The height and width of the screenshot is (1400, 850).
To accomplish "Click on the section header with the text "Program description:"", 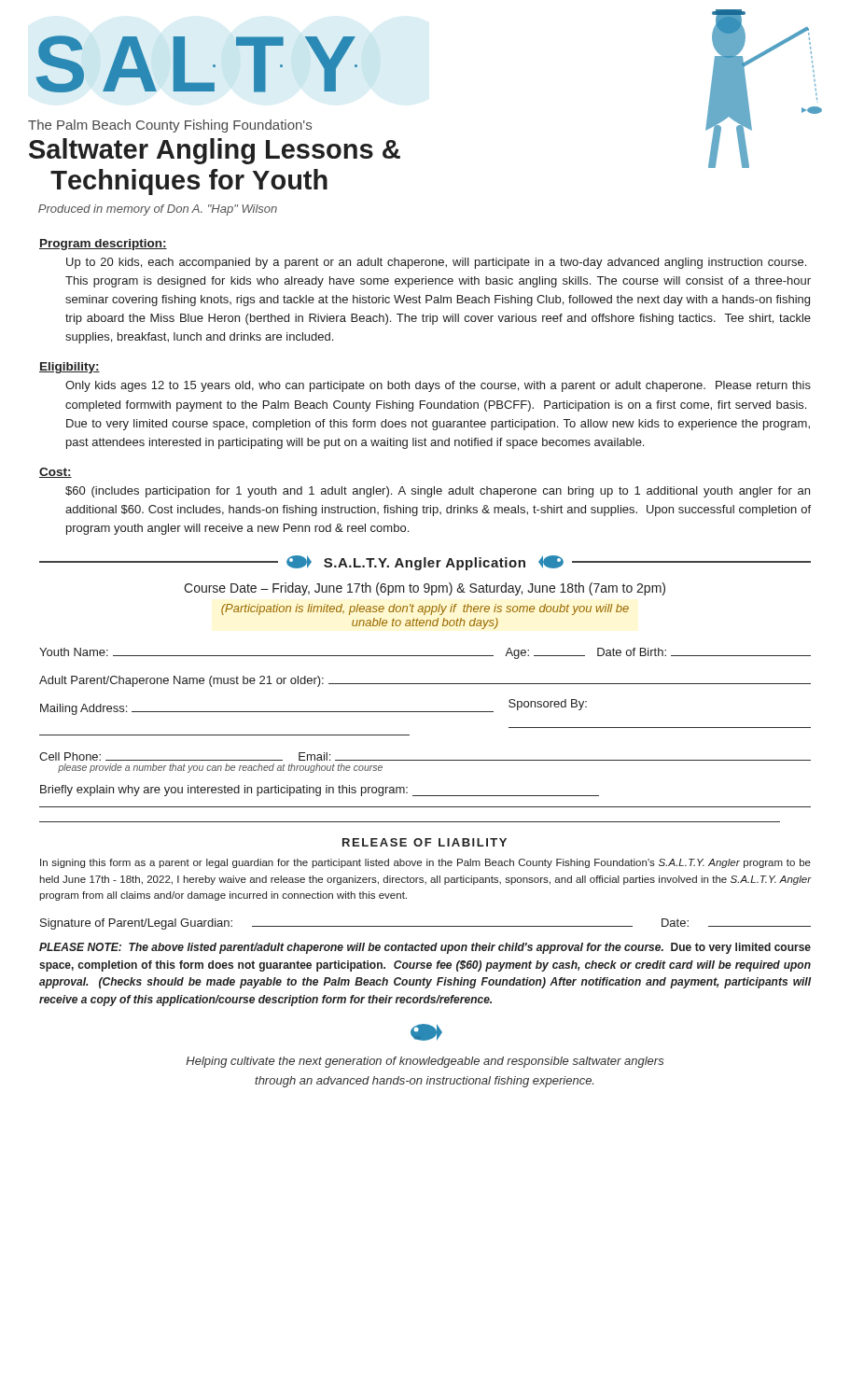I will point(103,243).
